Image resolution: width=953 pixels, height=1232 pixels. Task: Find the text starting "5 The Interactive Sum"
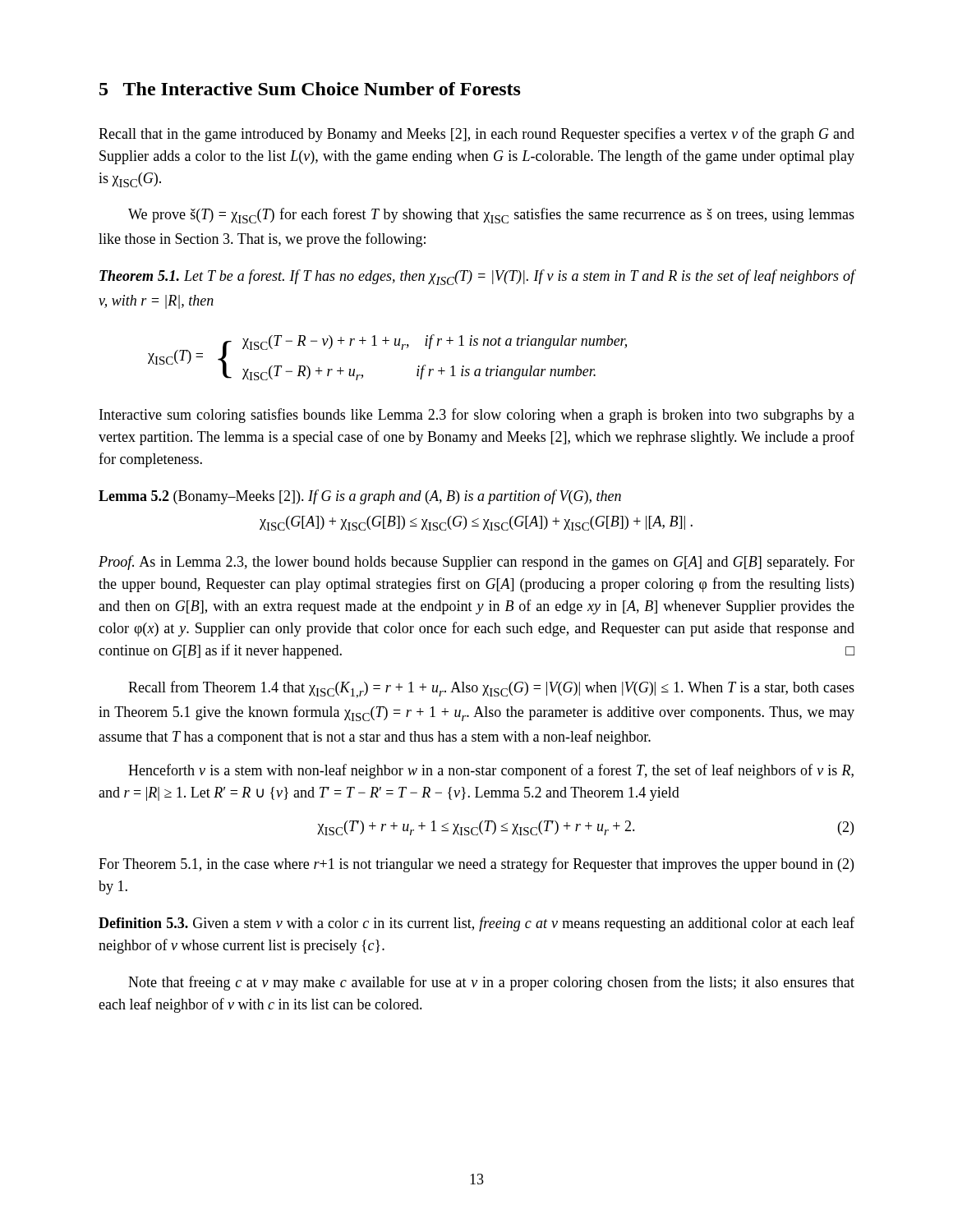pyautogui.click(x=476, y=85)
